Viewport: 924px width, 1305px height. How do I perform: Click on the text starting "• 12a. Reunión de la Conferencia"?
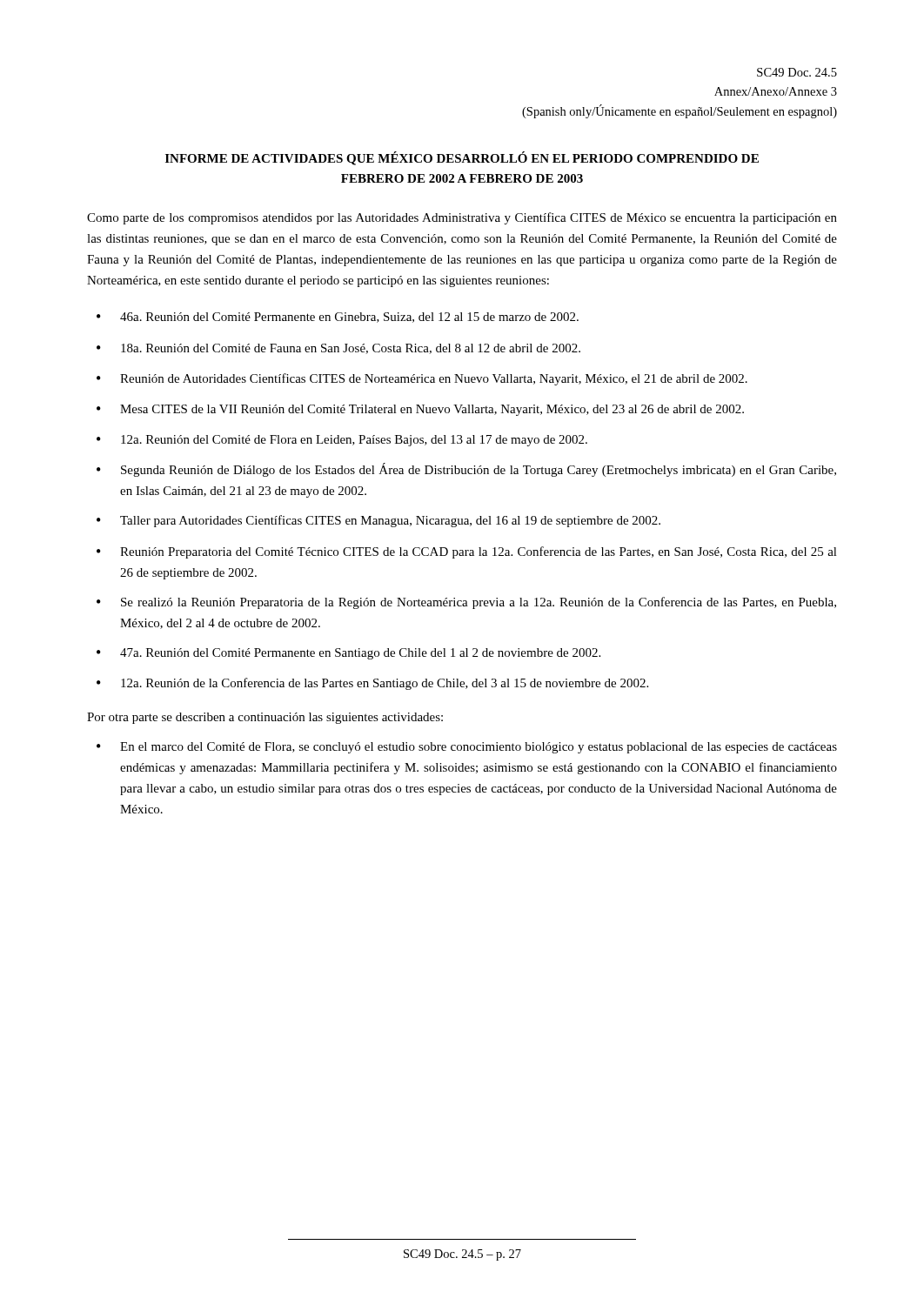(x=462, y=683)
